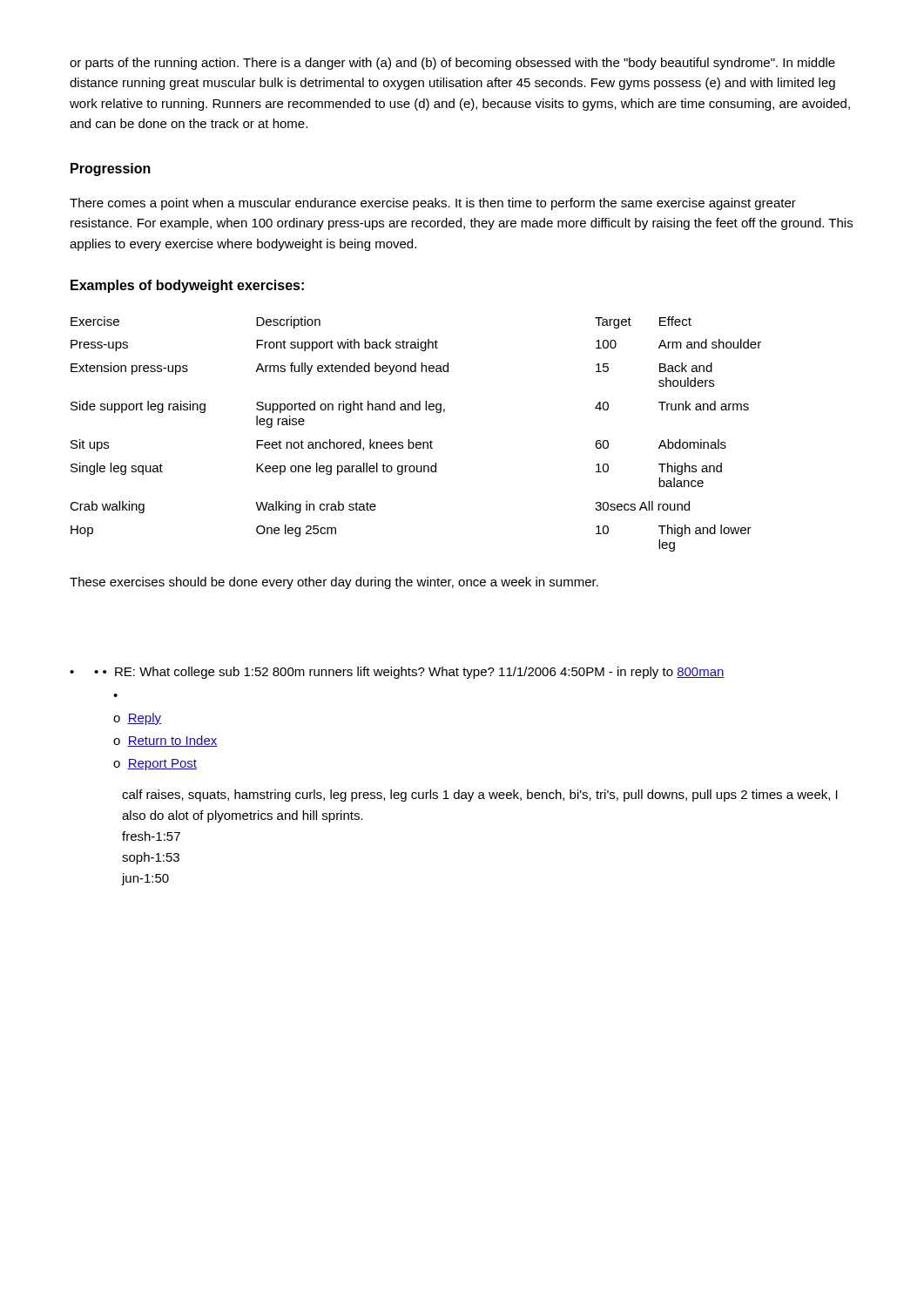Viewport: 924px width, 1307px height.
Task: Click where it says "o Report Post"
Action: pyautogui.click(x=155, y=762)
